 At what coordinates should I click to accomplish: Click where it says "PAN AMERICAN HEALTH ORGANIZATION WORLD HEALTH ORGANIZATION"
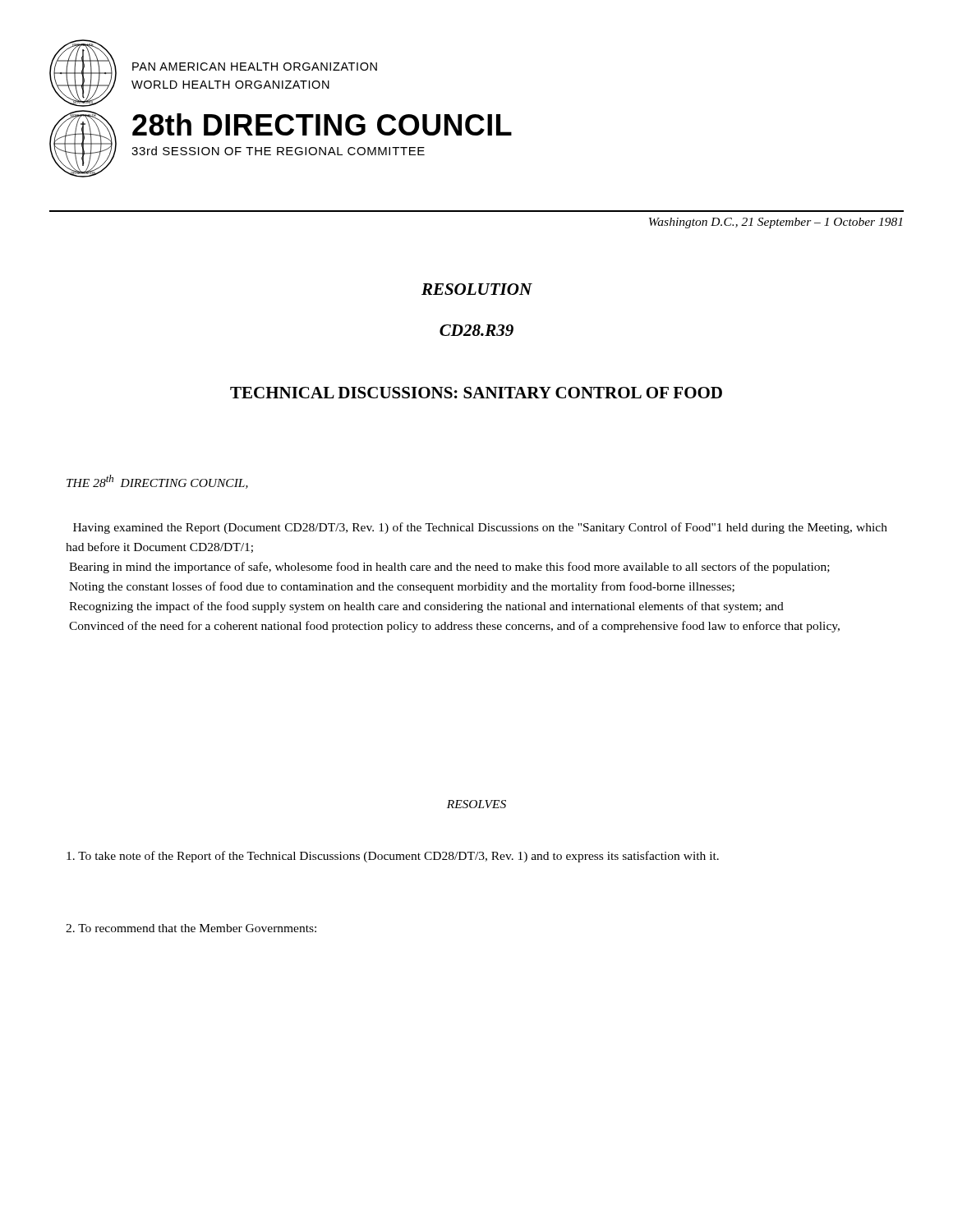pyautogui.click(x=322, y=76)
